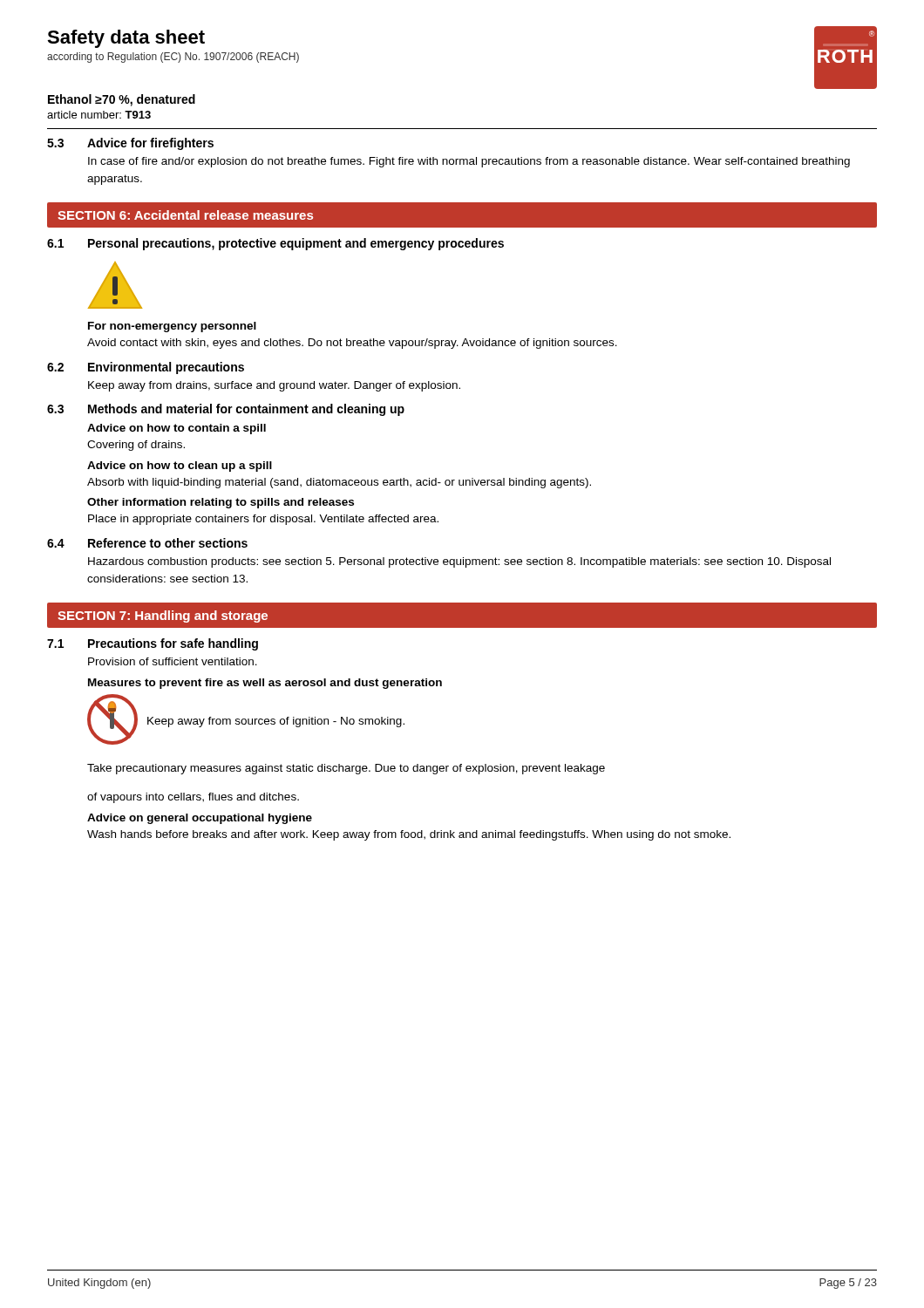The image size is (924, 1308).
Task: Navigate to the text block starting "Personal precautions, protective equipment and emergency"
Action: coord(296,243)
